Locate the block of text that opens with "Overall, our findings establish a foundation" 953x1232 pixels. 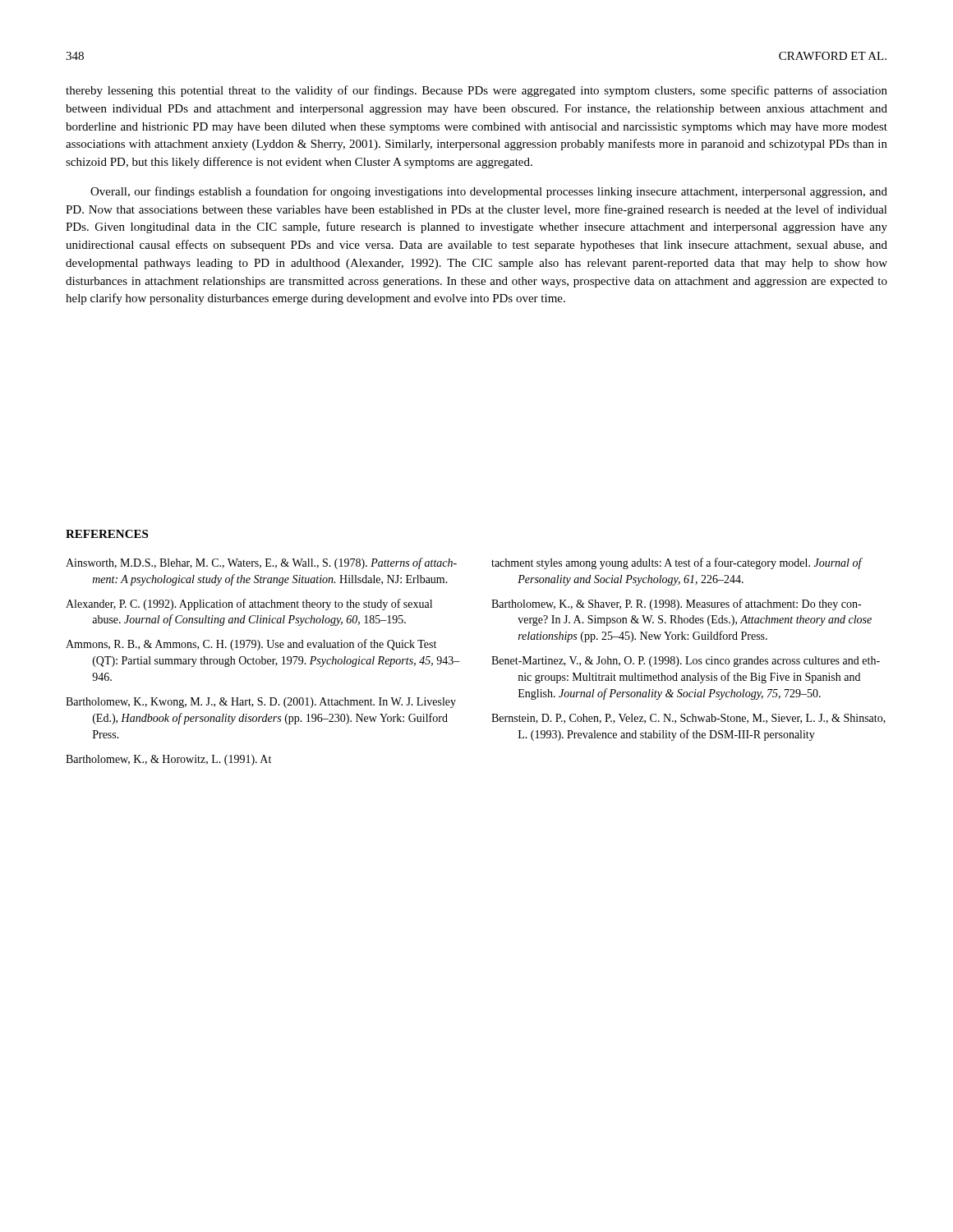click(x=476, y=245)
